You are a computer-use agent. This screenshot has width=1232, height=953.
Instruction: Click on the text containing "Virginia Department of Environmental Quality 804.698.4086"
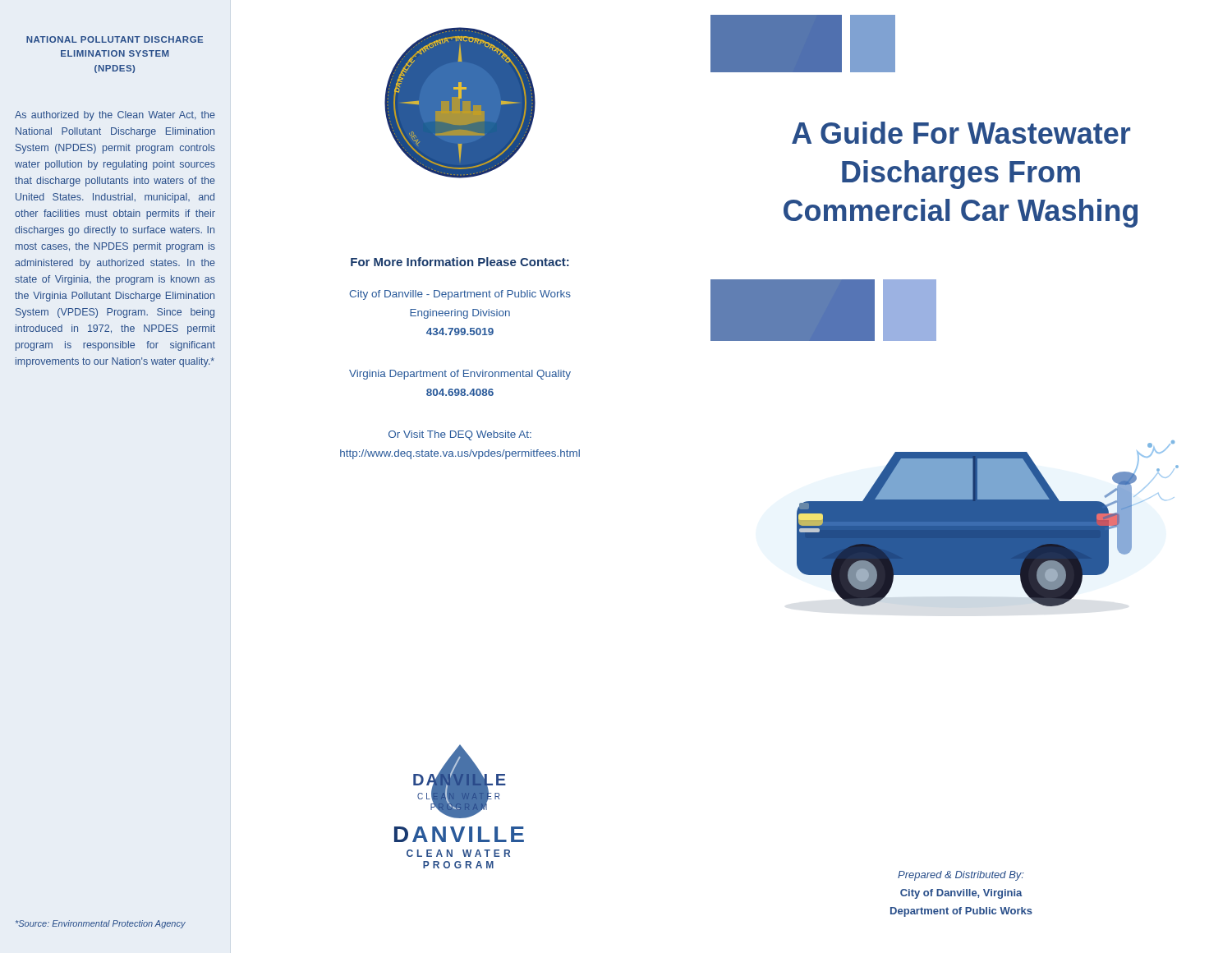[460, 383]
